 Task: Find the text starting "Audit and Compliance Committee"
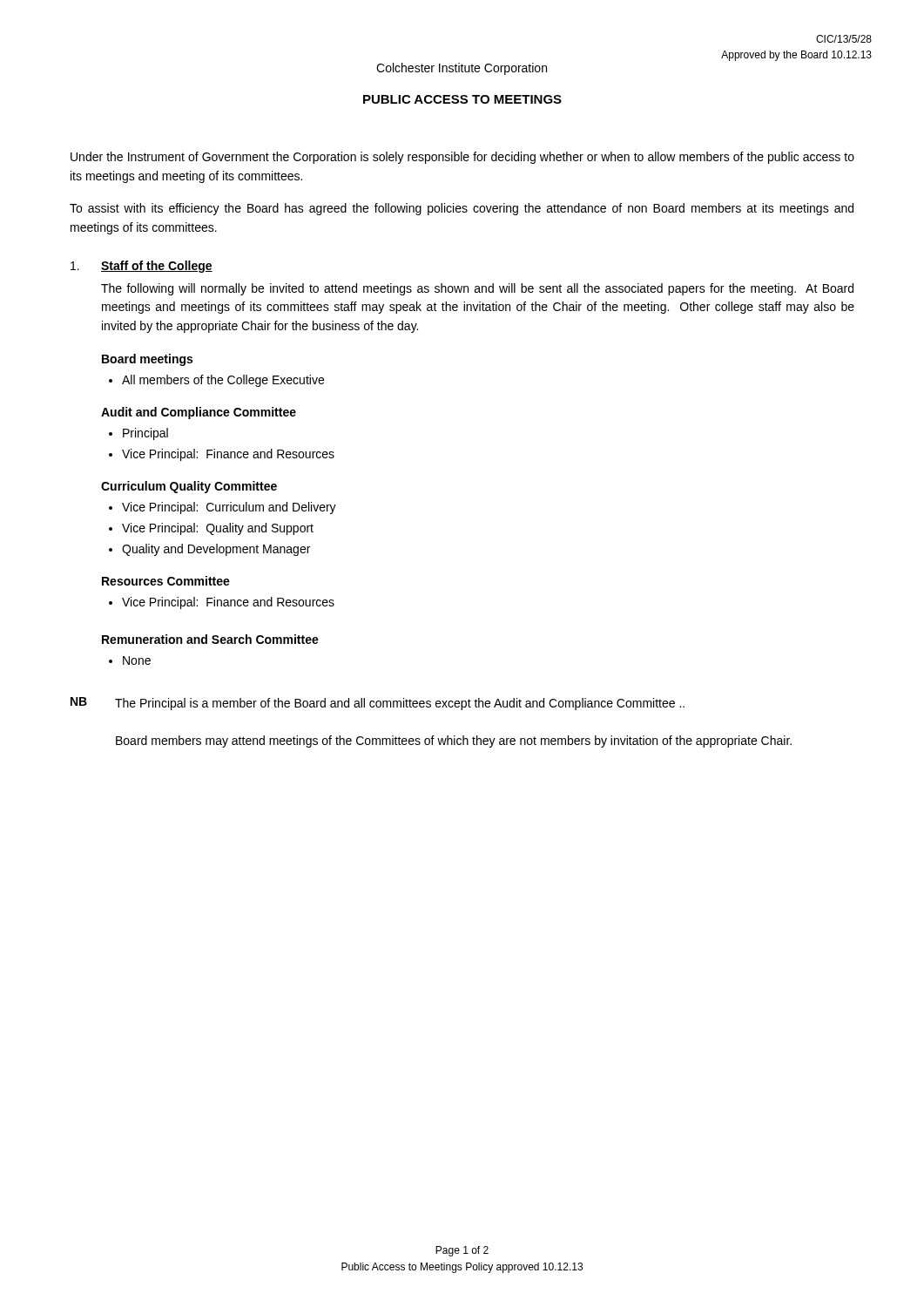199,412
